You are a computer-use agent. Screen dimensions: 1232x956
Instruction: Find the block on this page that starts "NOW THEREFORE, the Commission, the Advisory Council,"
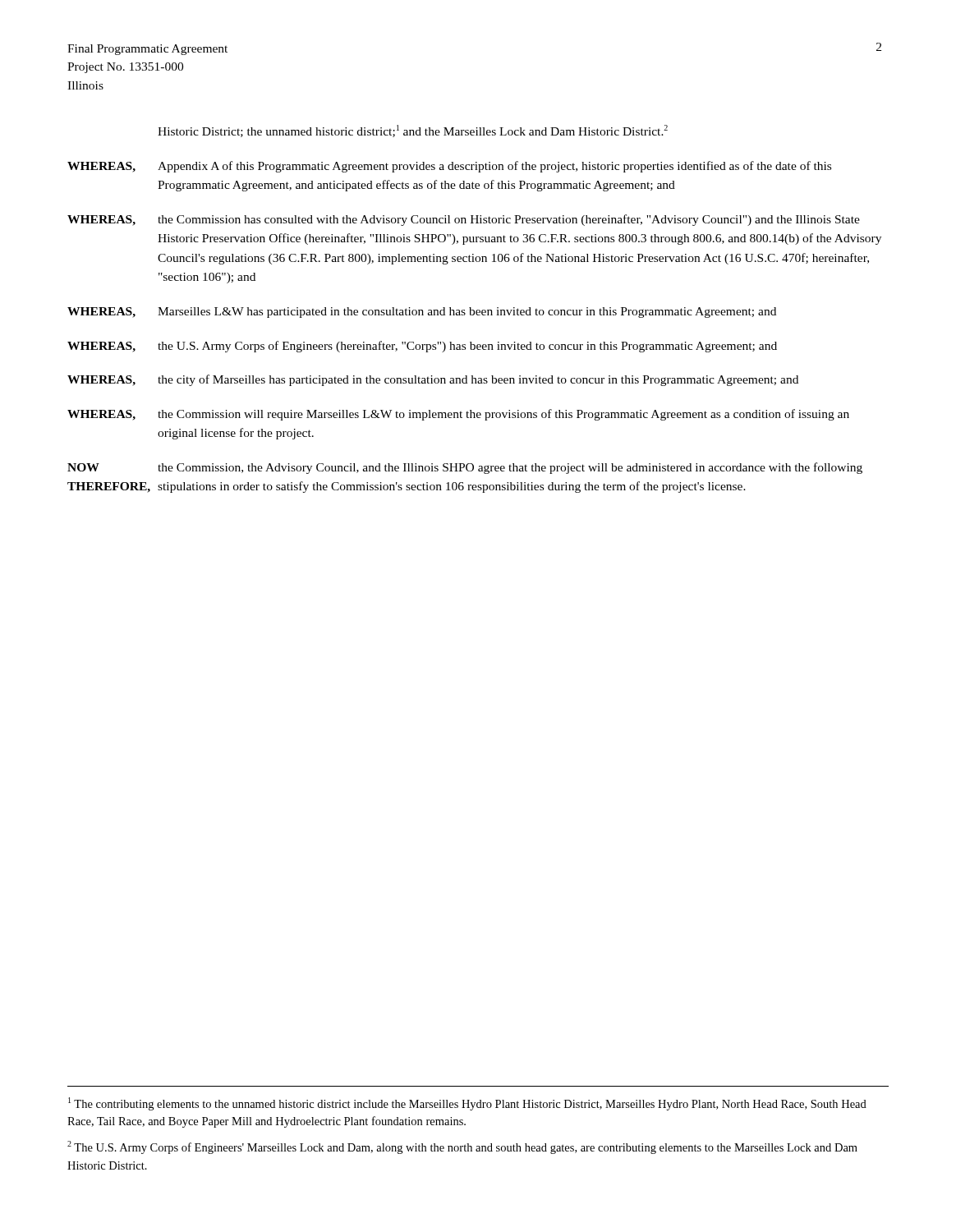click(478, 477)
